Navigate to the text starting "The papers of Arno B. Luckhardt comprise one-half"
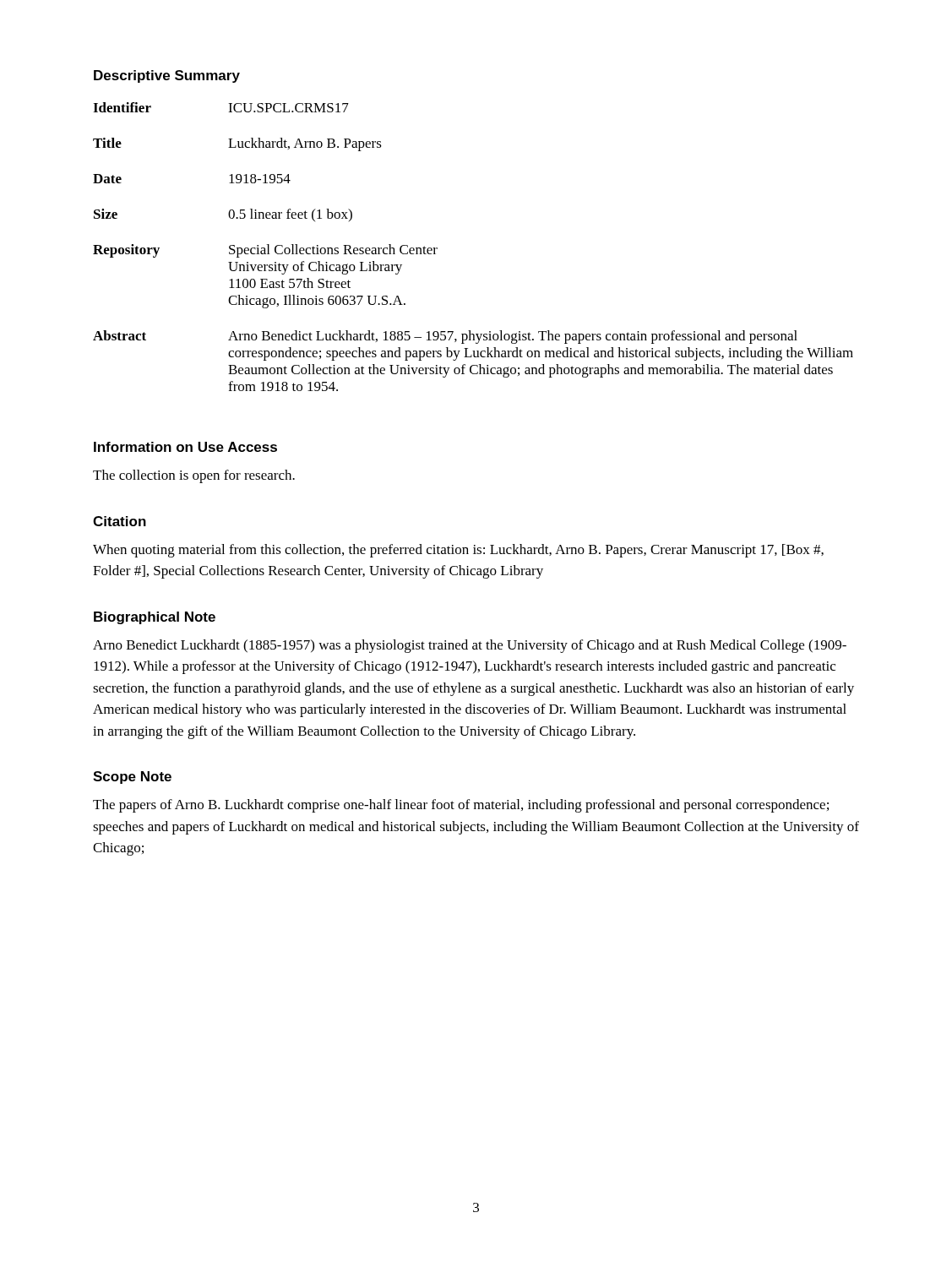The image size is (952, 1267). coord(476,826)
